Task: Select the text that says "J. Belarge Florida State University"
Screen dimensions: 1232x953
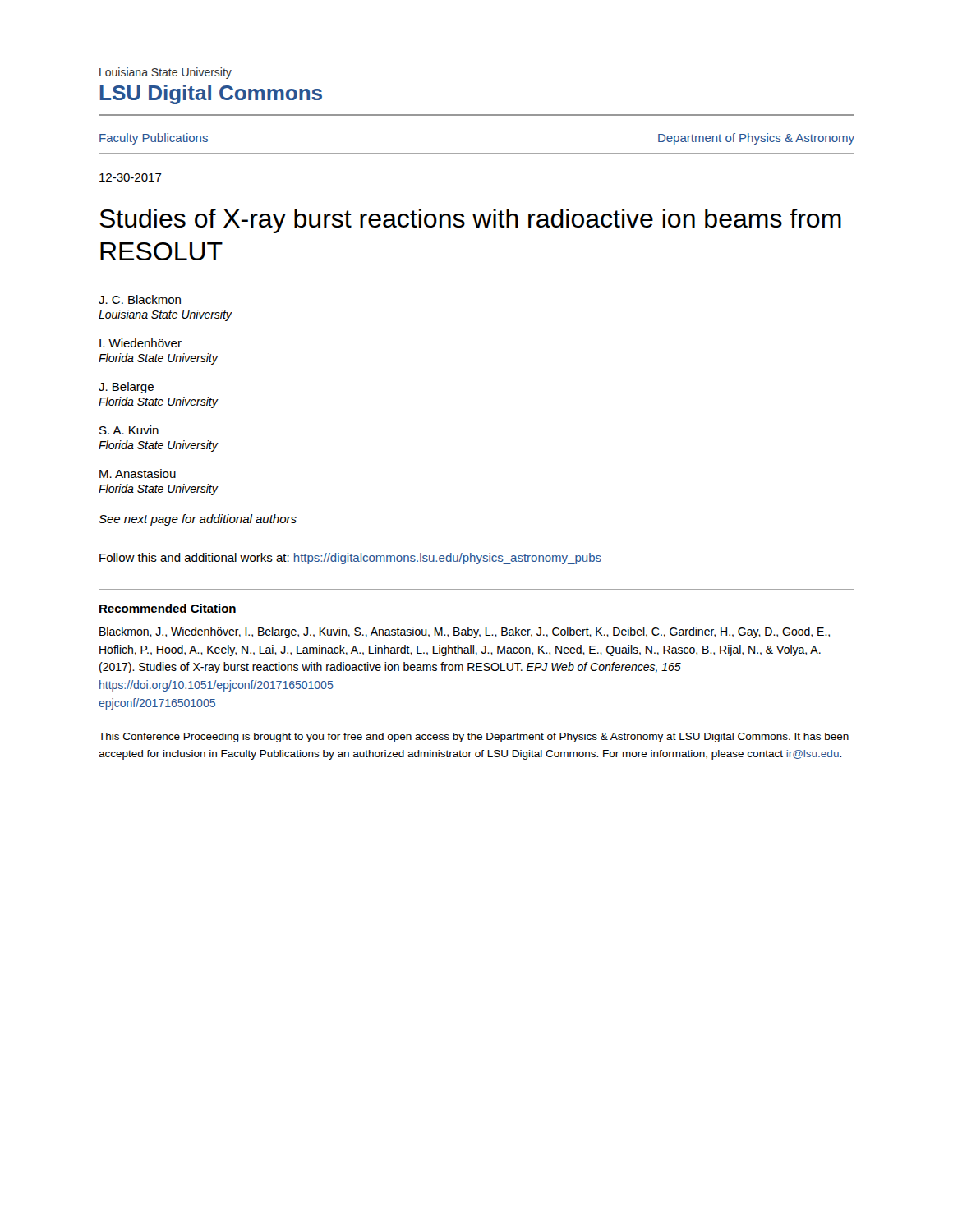Action: pos(126,388)
